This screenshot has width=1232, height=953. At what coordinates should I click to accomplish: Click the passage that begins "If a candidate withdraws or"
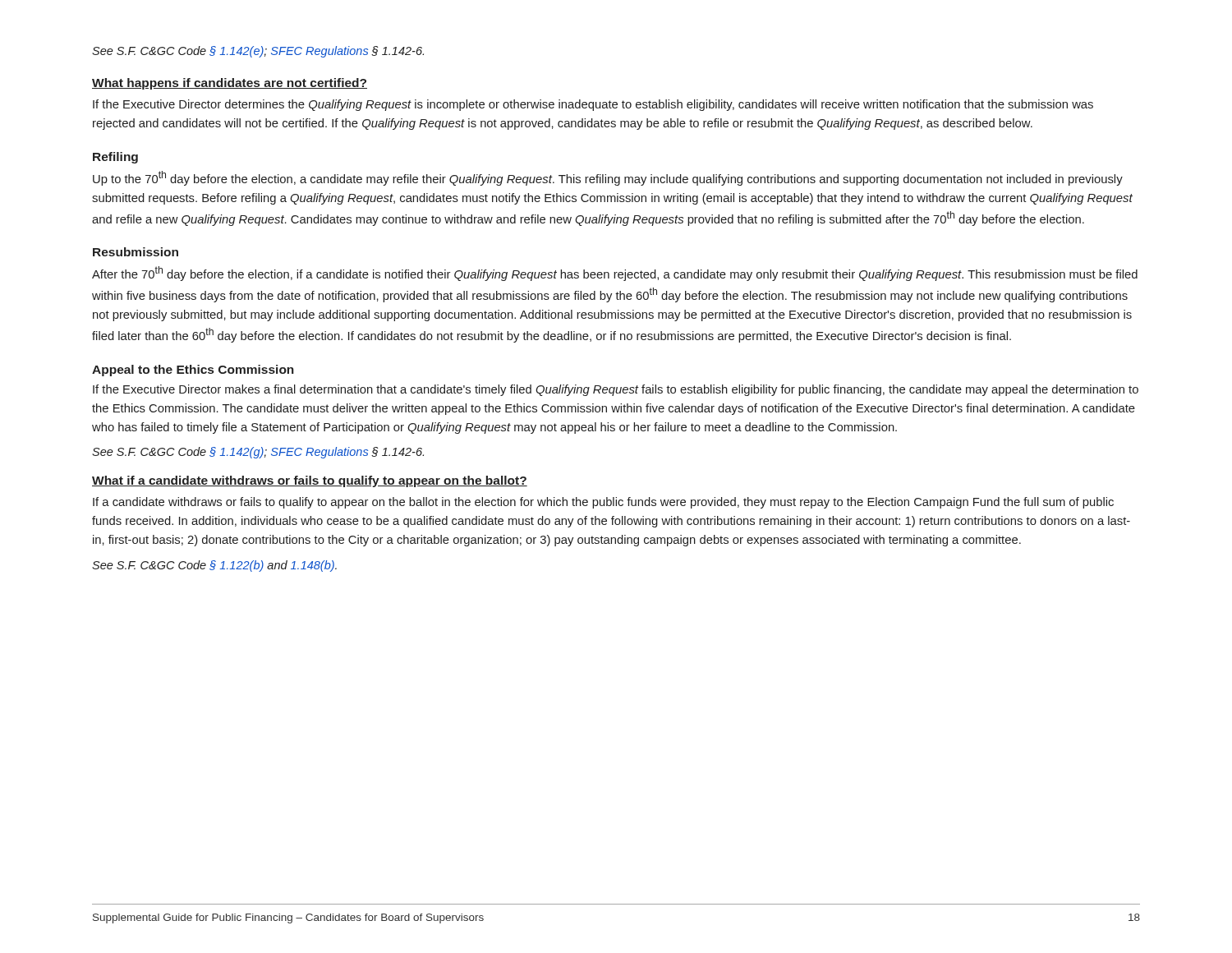pos(611,521)
